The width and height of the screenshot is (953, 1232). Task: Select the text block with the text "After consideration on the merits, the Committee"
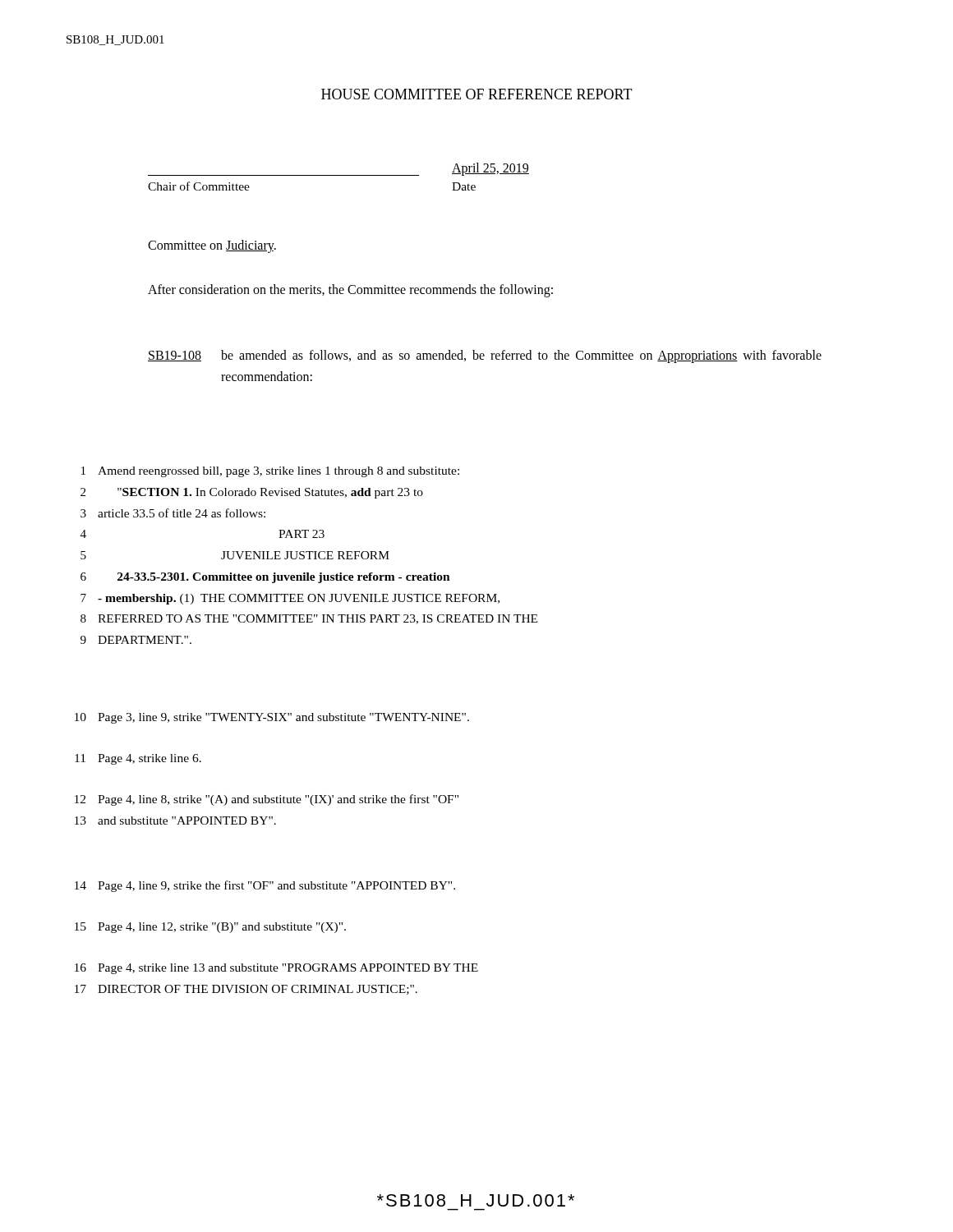pyautogui.click(x=351, y=290)
